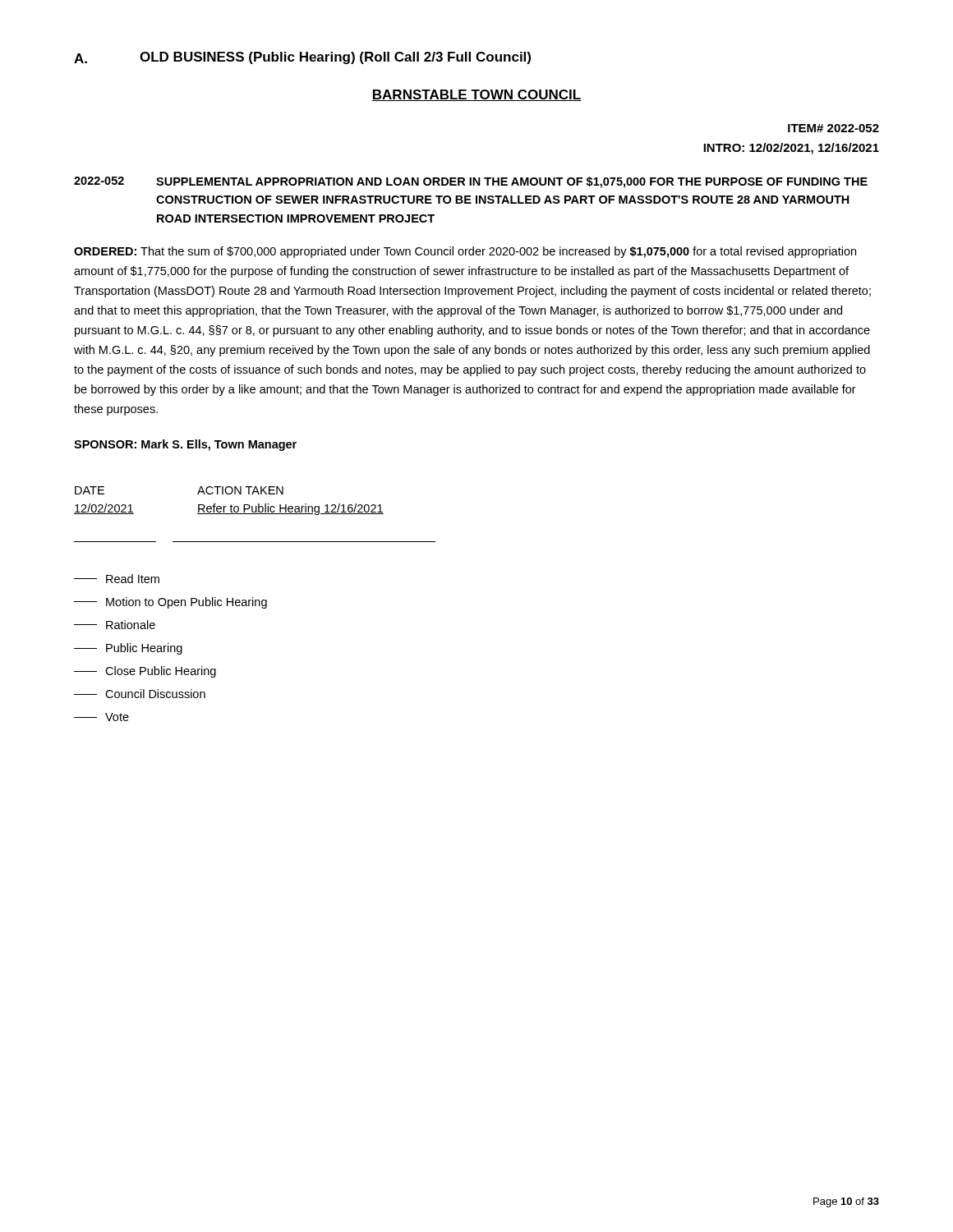The width and height of the screenshot is (953, 1232).
Task: Where does it say "Motion to Open Public Hearing"?
Action: click(171, 602)
